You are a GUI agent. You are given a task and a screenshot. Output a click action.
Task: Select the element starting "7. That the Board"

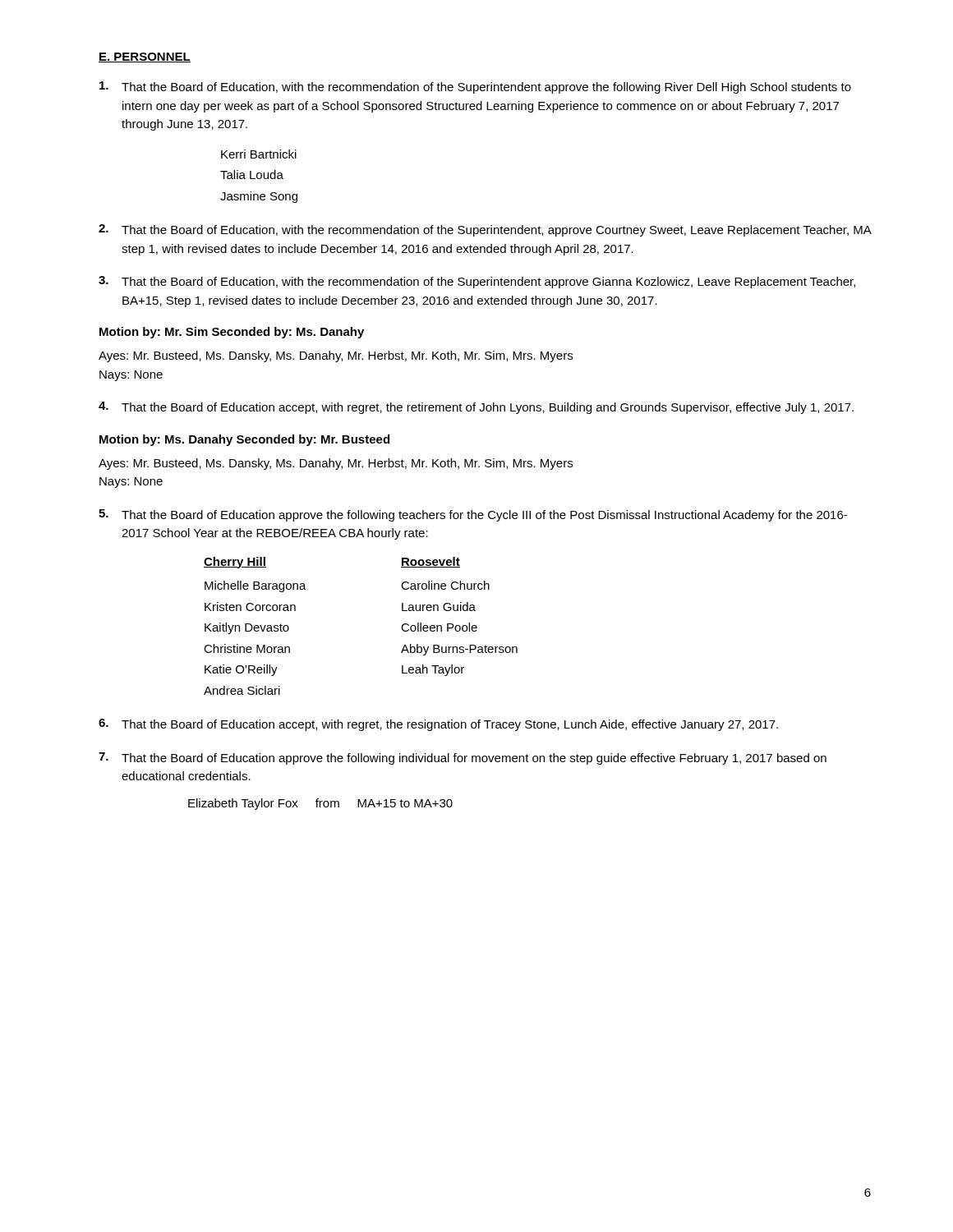point(463,759)
